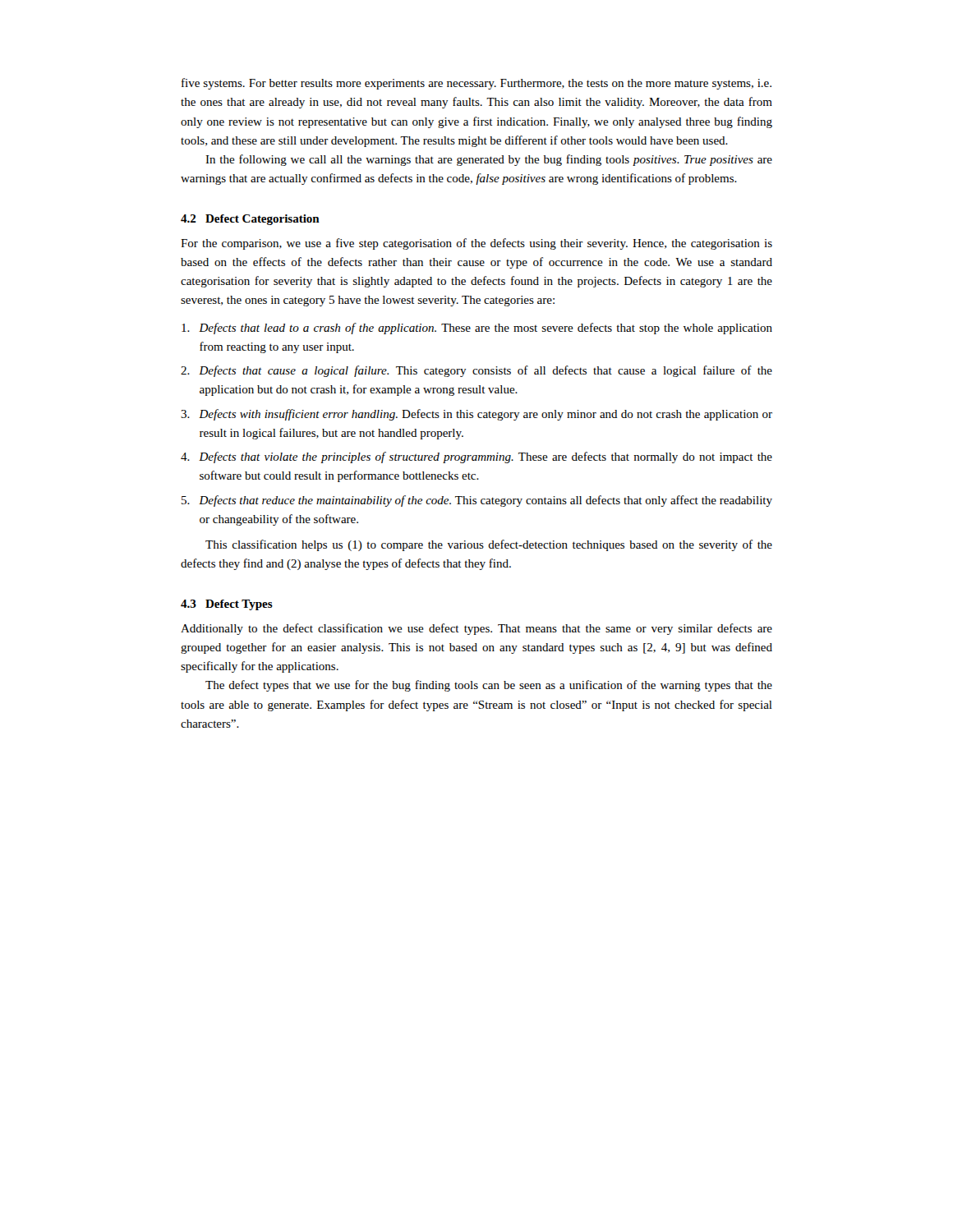Locate the region starting "4.3 Defect Types"
Image resolution: width=953 pixels, height=1232 pixels.
click(227, 603)
